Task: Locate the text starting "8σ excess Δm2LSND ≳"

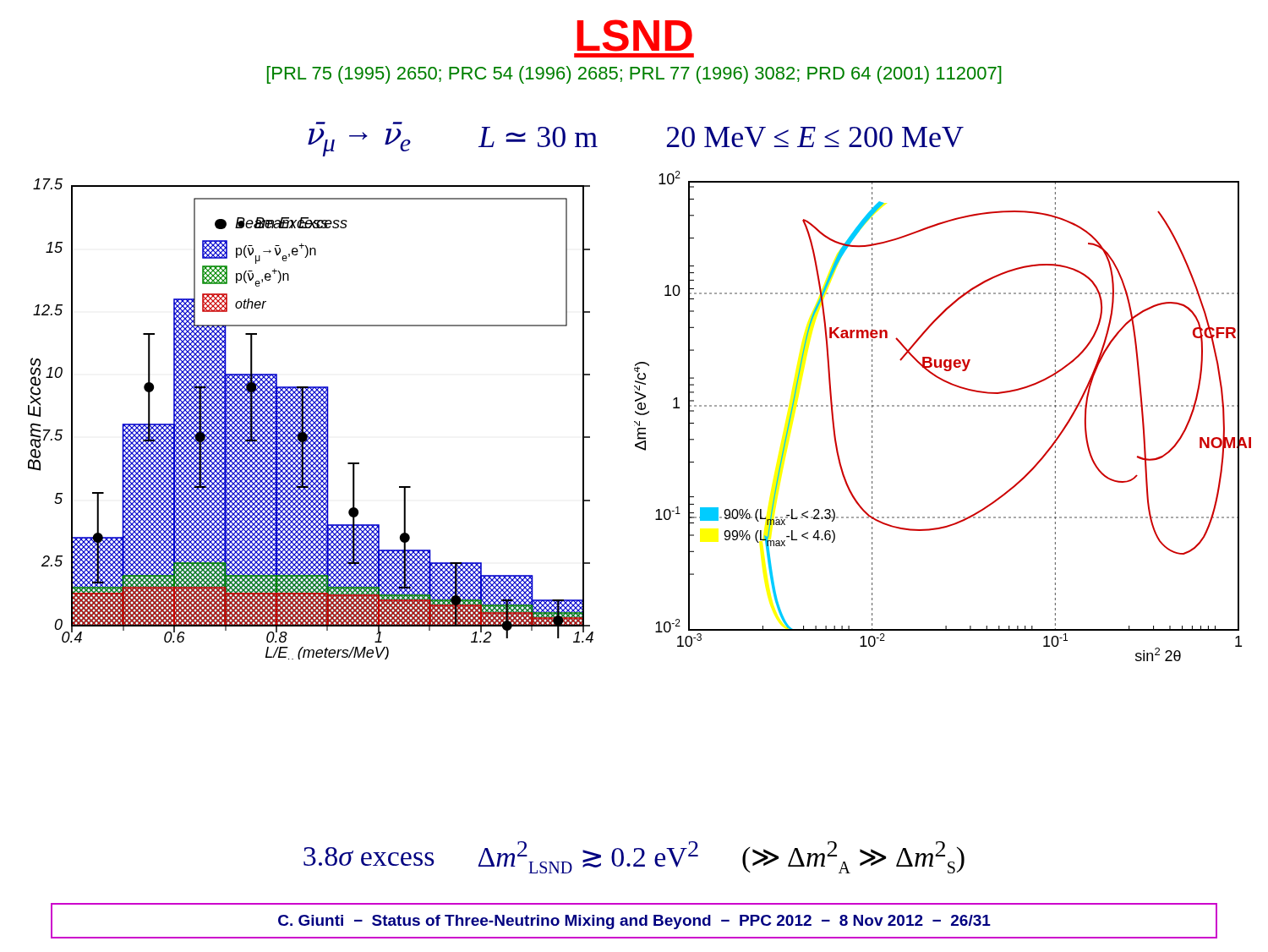Action: (634, 856)
